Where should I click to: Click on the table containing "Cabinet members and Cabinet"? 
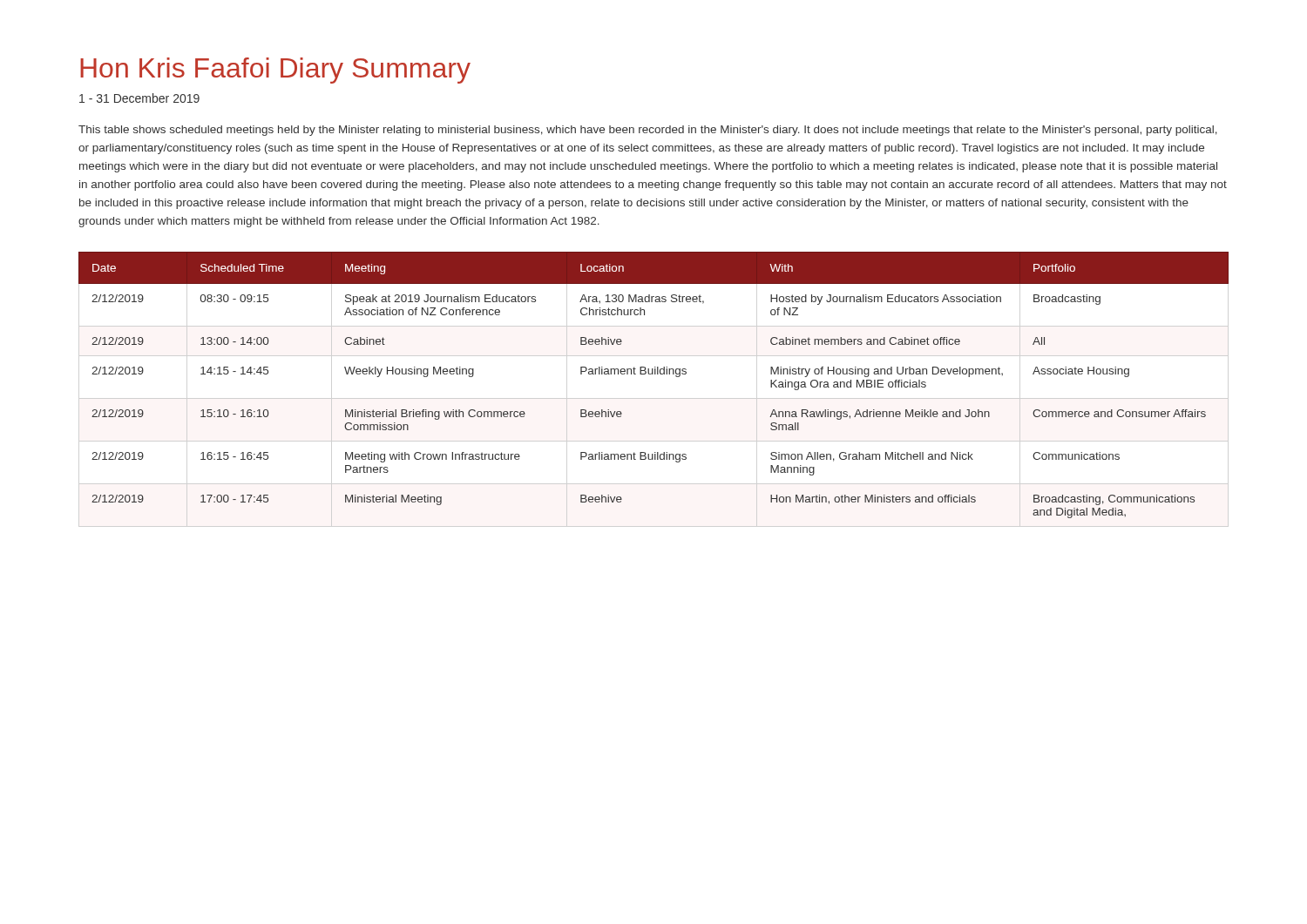click(654, 389)
